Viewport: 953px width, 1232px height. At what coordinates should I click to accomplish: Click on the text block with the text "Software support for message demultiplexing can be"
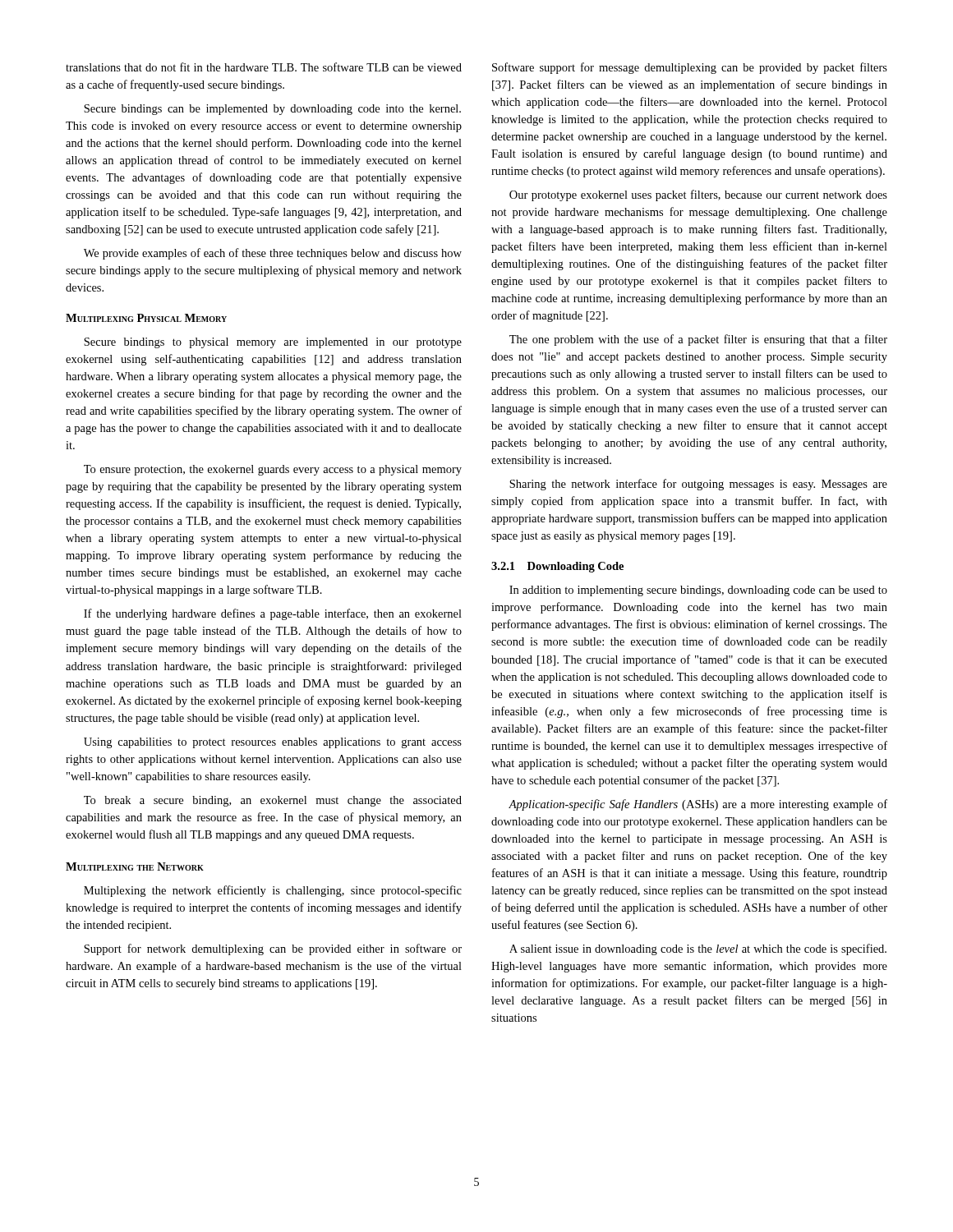(689, 120)
